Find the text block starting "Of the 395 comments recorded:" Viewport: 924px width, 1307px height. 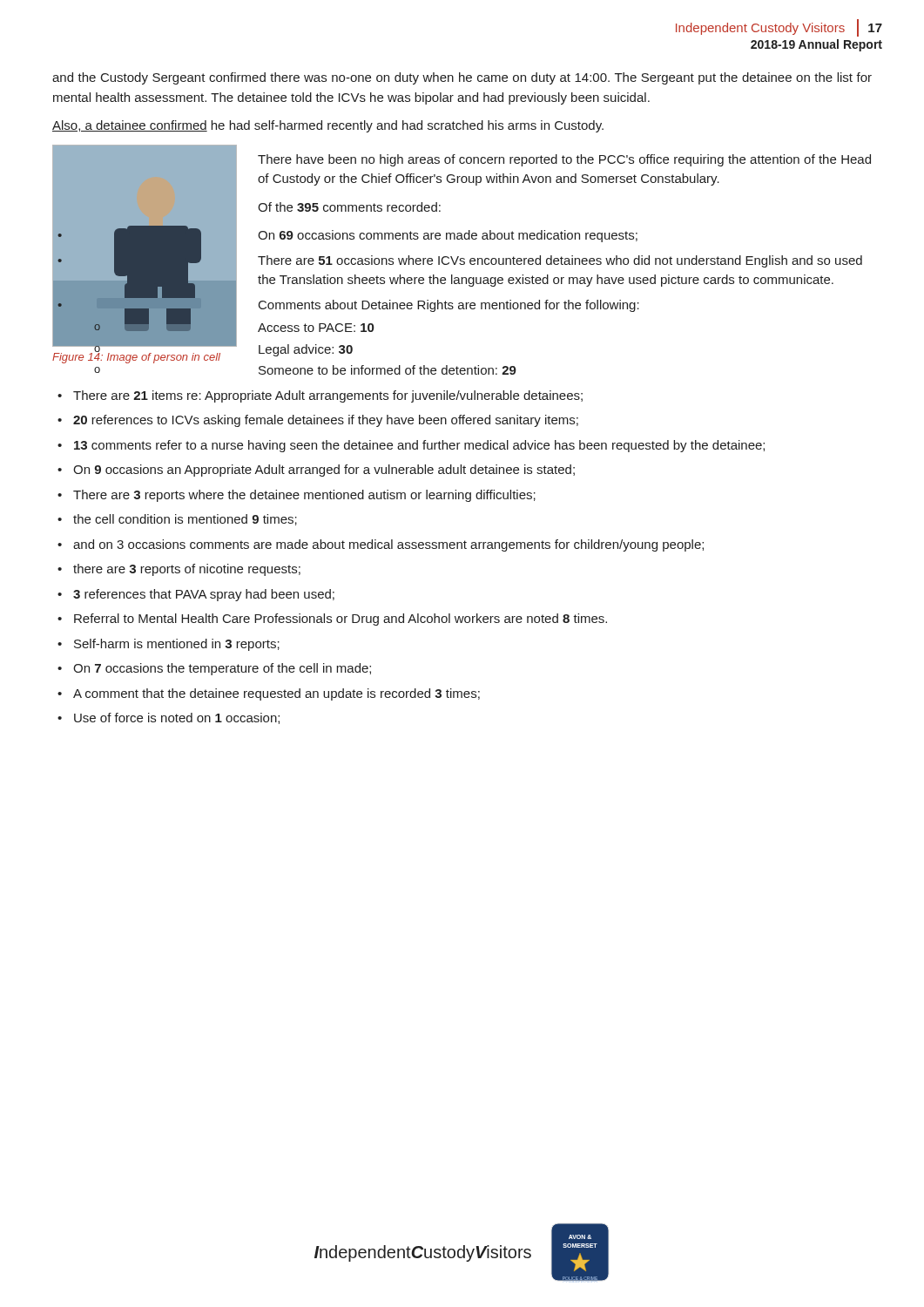144,207
